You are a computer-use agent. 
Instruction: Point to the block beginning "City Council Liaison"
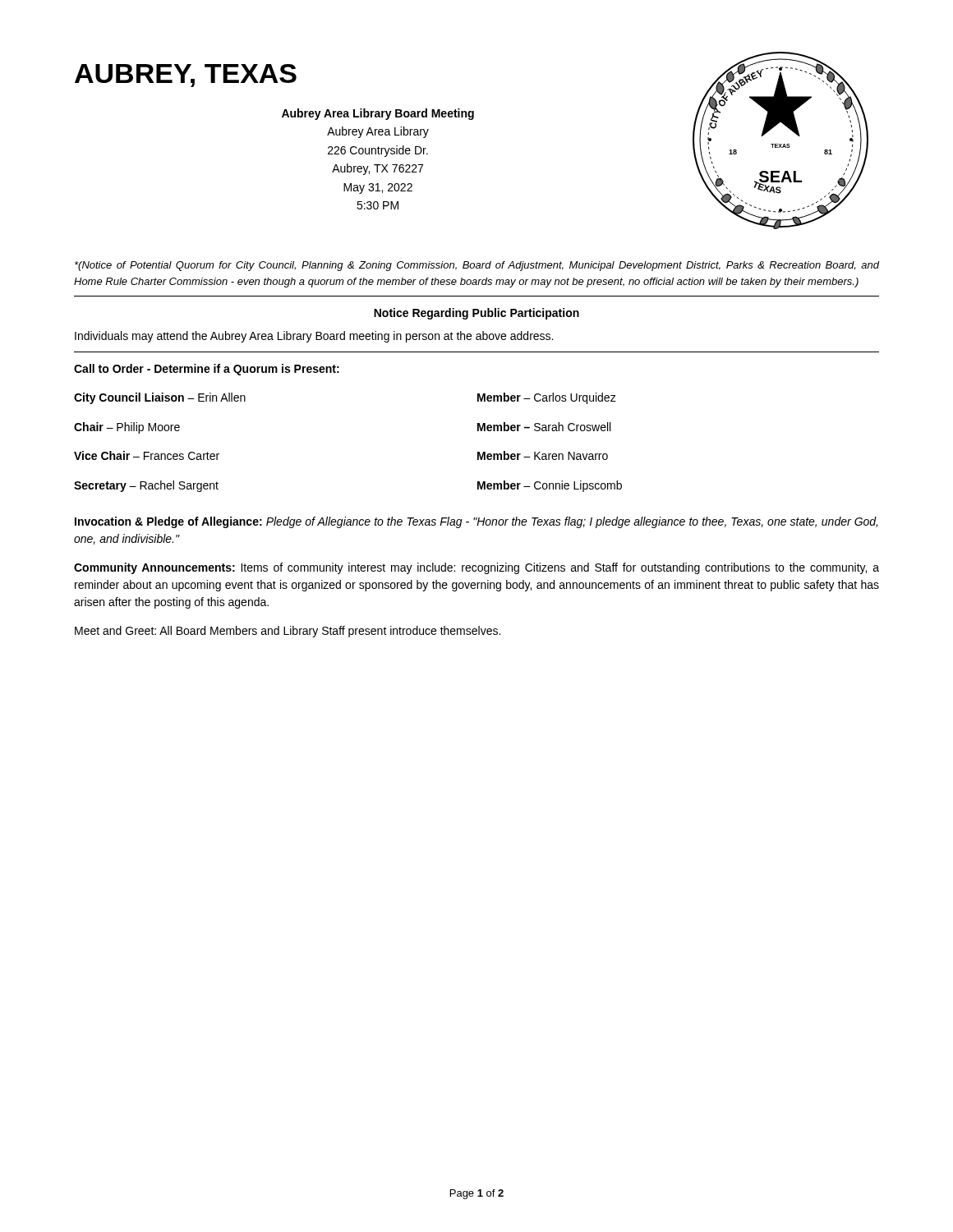point(160,398)
